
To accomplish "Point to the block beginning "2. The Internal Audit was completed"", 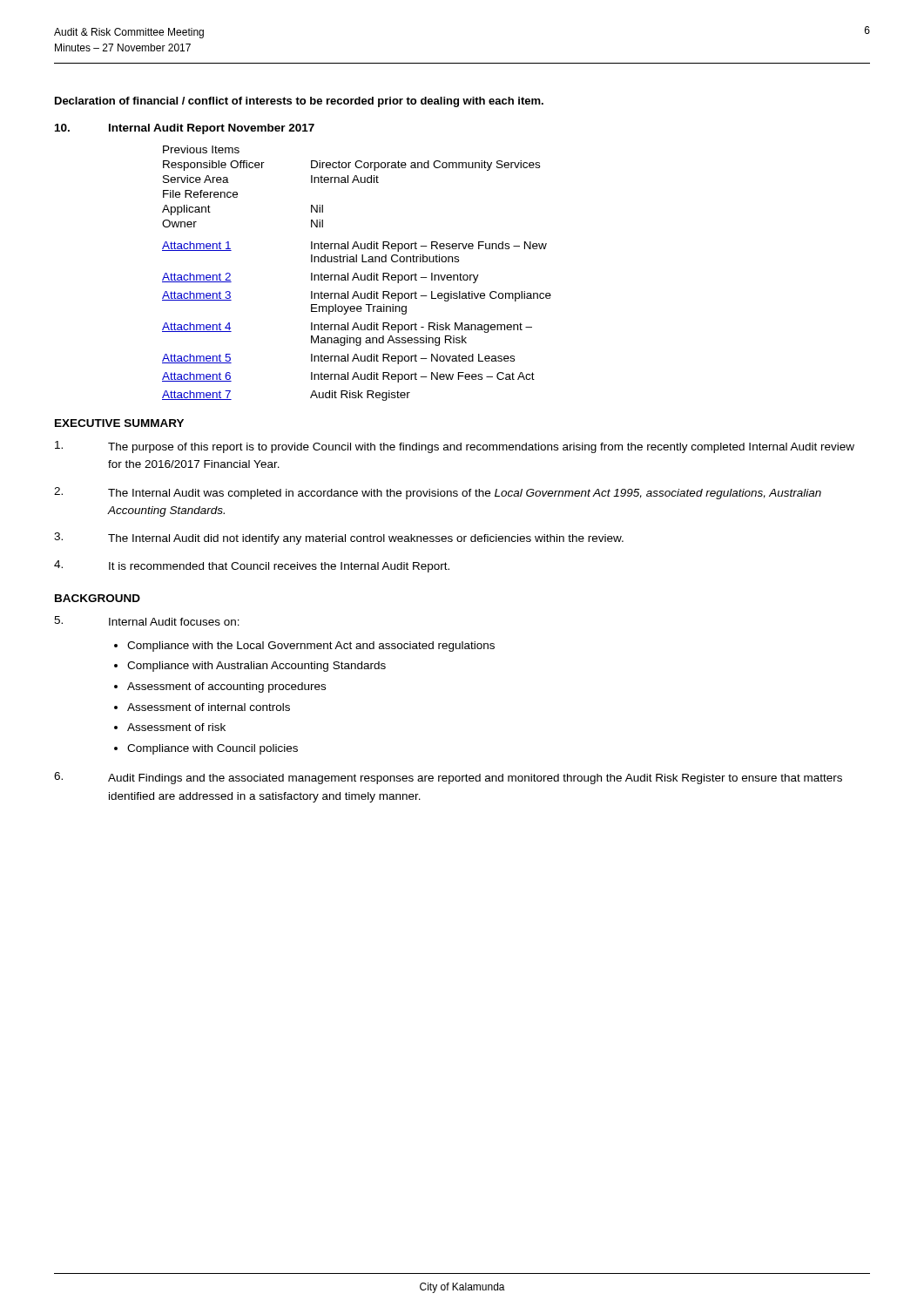I will point(462,502).
